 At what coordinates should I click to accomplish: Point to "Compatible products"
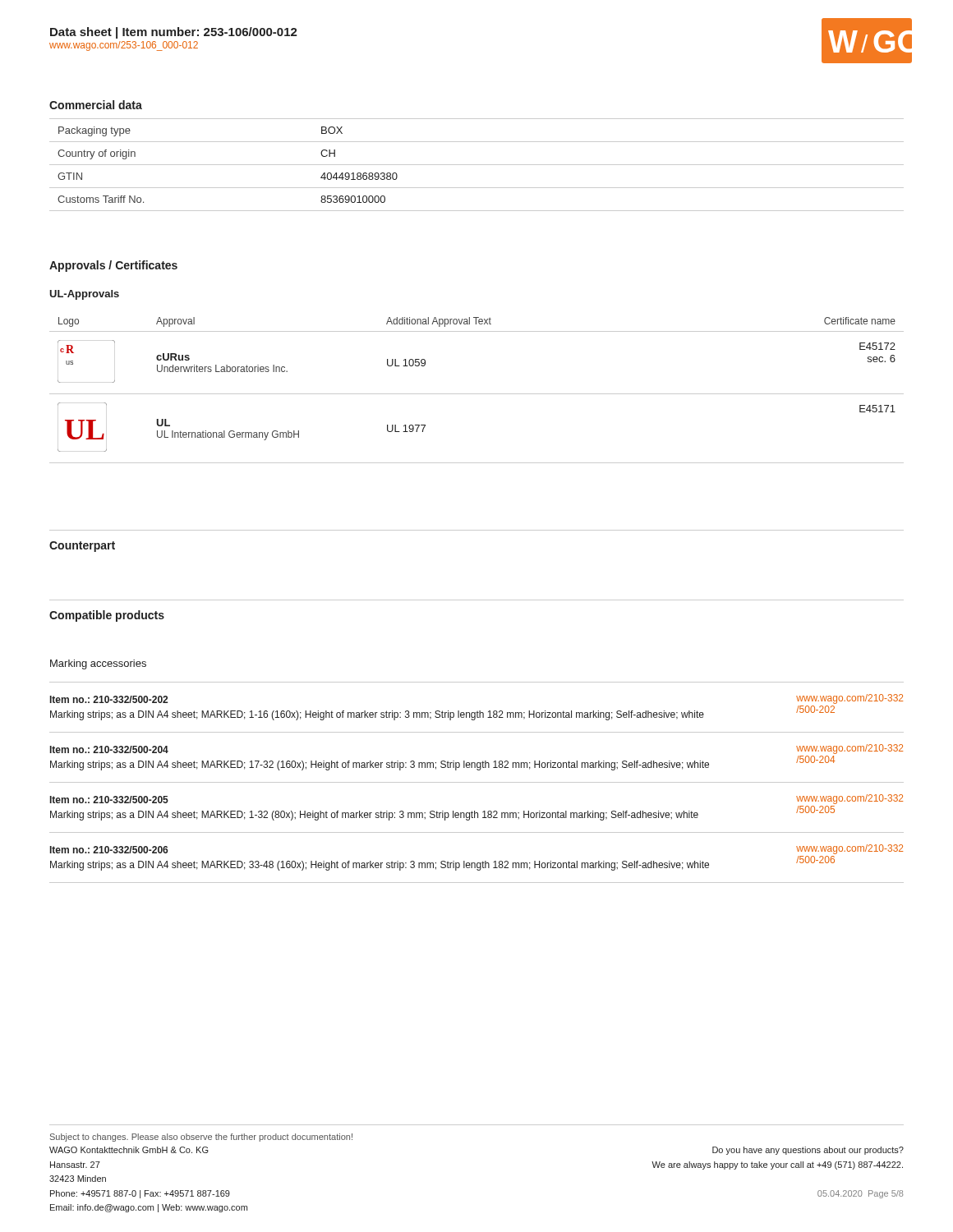point(476,611)
